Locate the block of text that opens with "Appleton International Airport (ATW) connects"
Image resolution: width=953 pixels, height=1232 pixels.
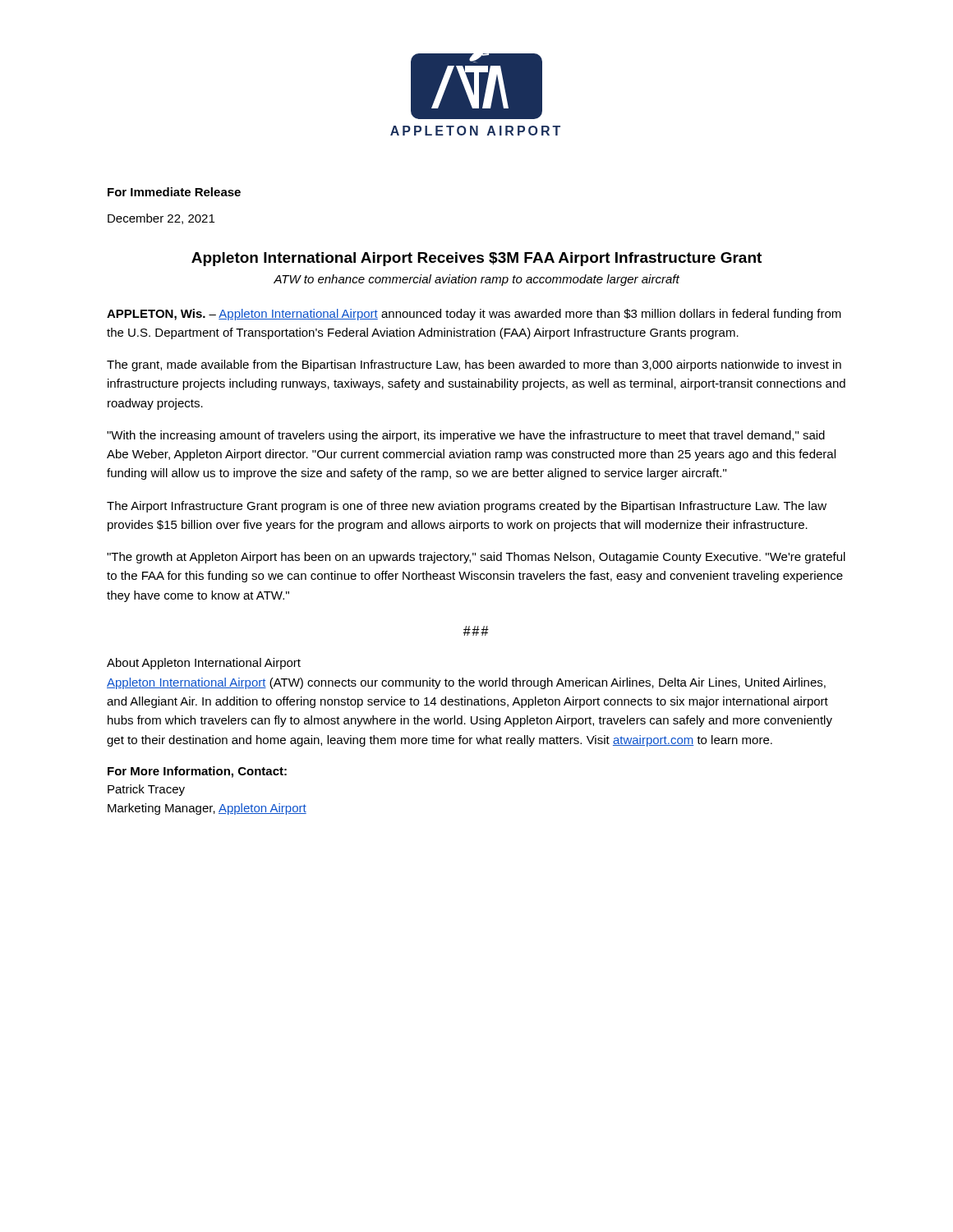point(469,711)
